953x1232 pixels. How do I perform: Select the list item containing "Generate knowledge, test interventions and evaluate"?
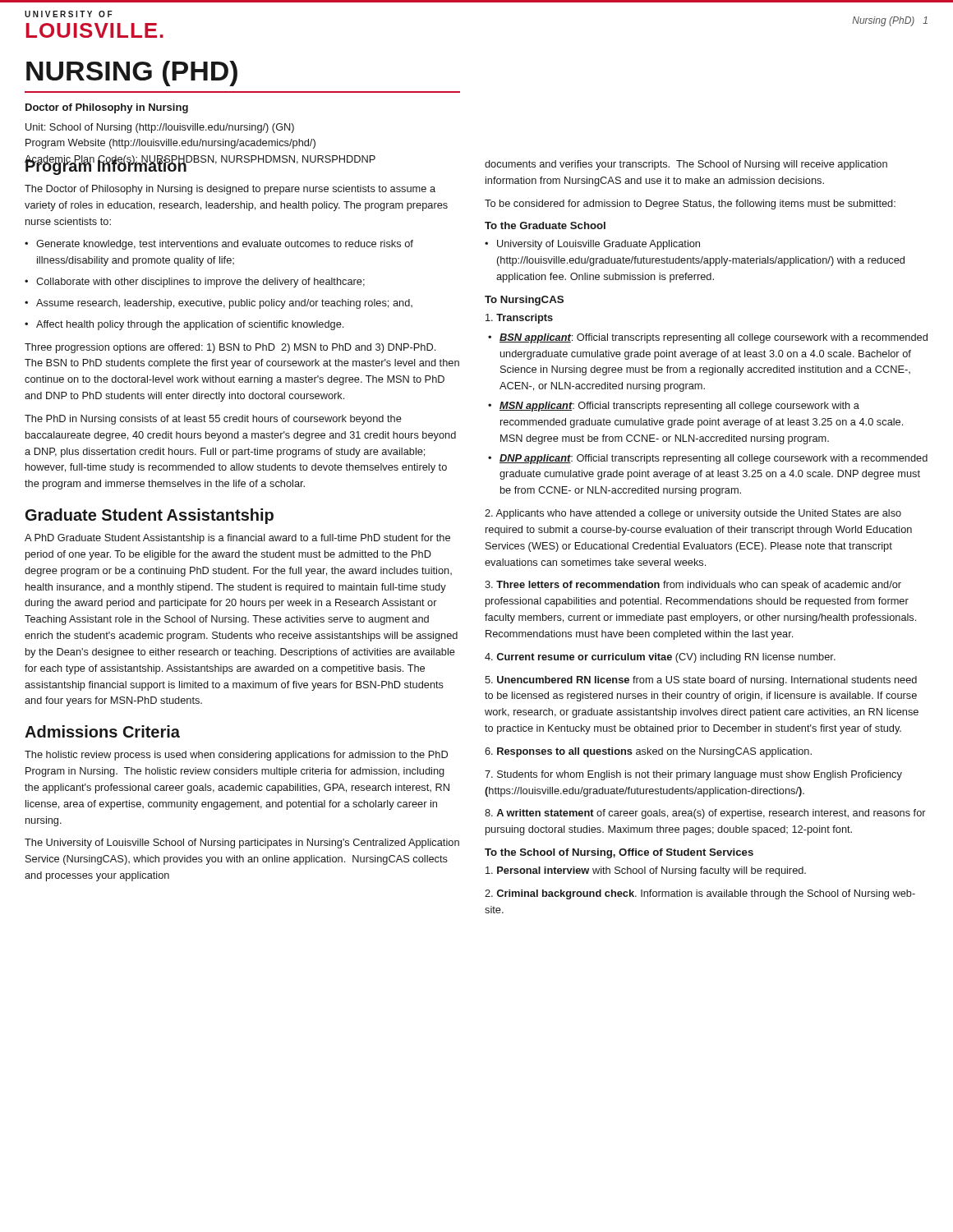[x=225, y=252]
